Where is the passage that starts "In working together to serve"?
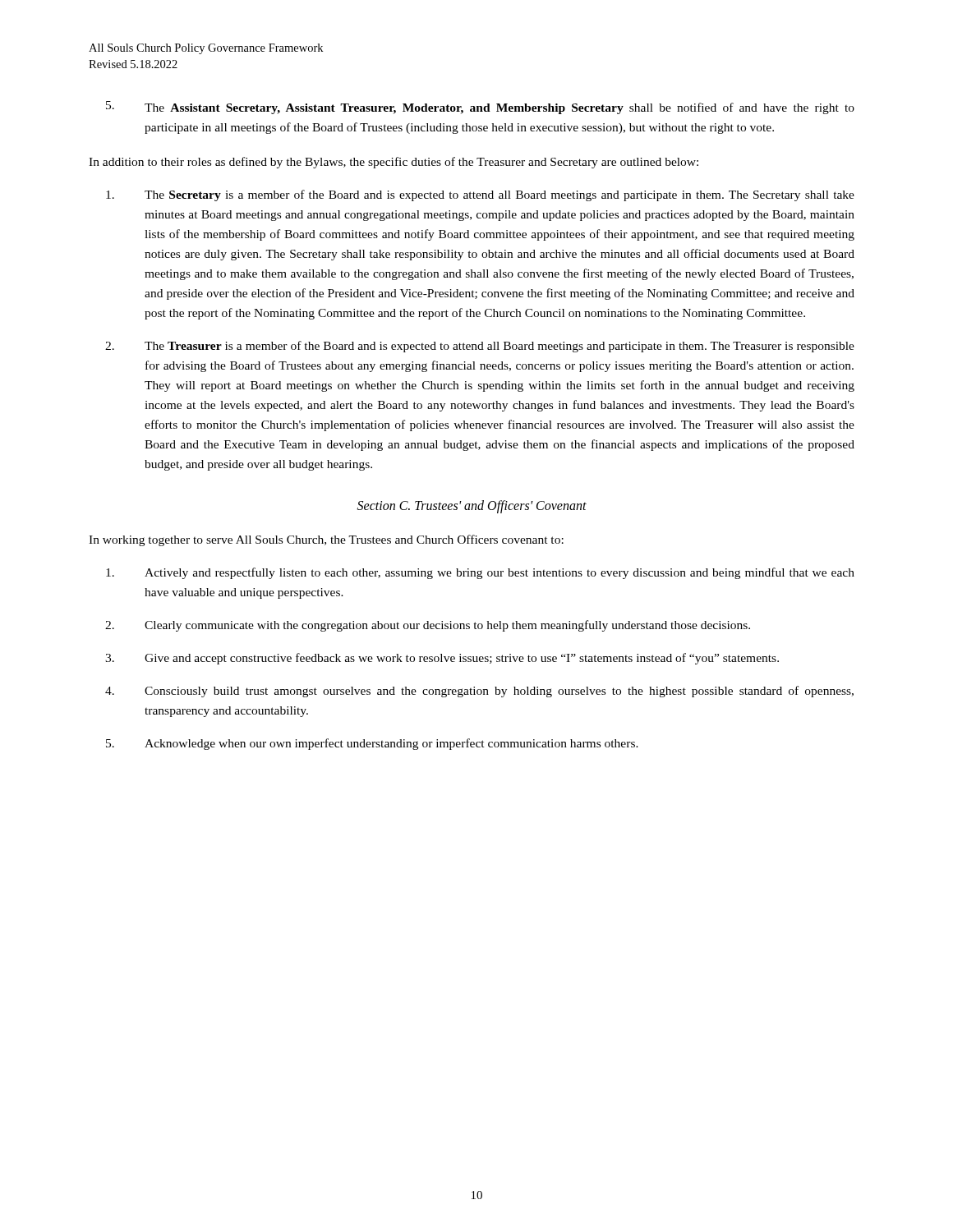 (x=326, y=539)
